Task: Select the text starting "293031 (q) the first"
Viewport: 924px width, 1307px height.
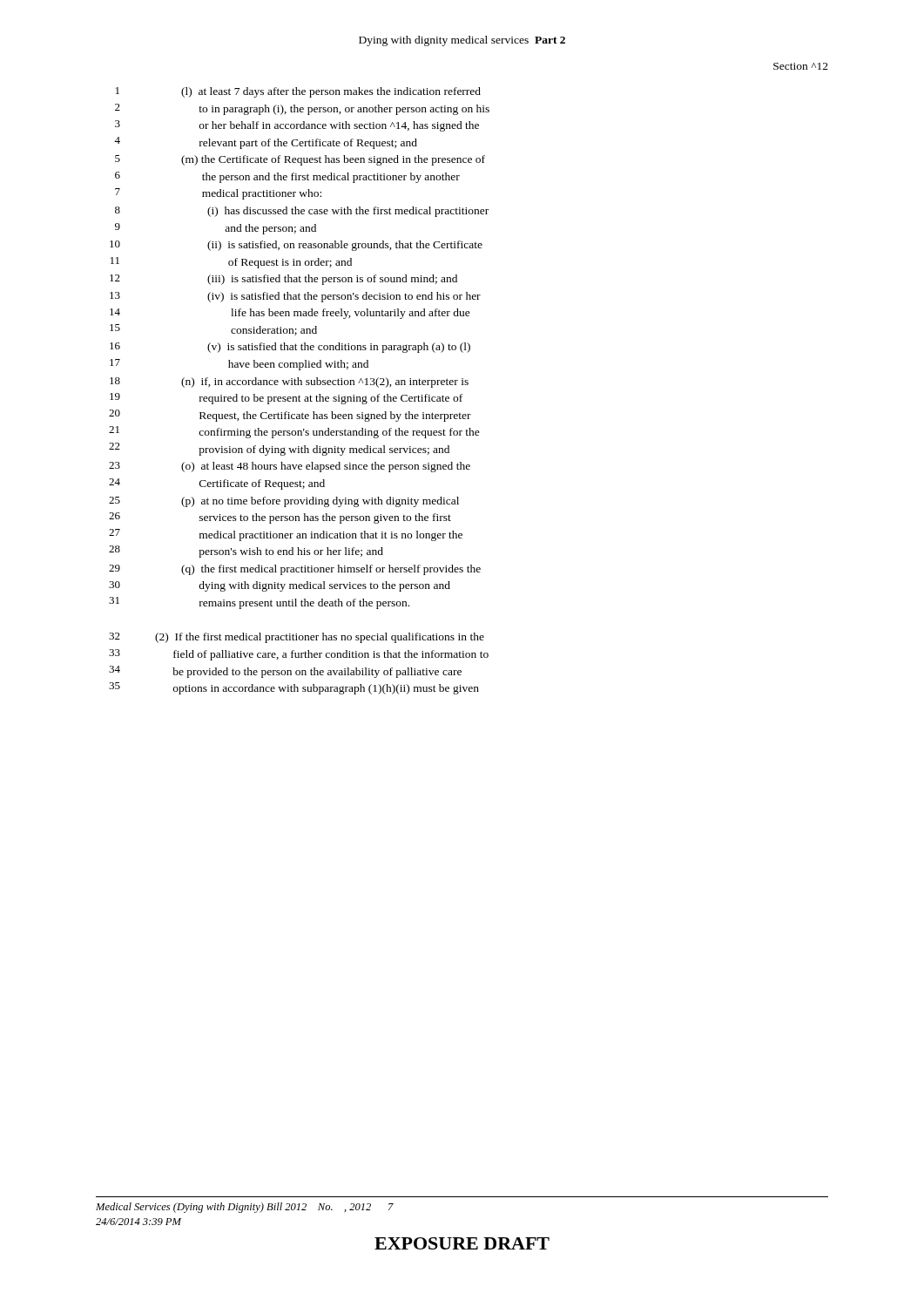Action: pos(295,570)
